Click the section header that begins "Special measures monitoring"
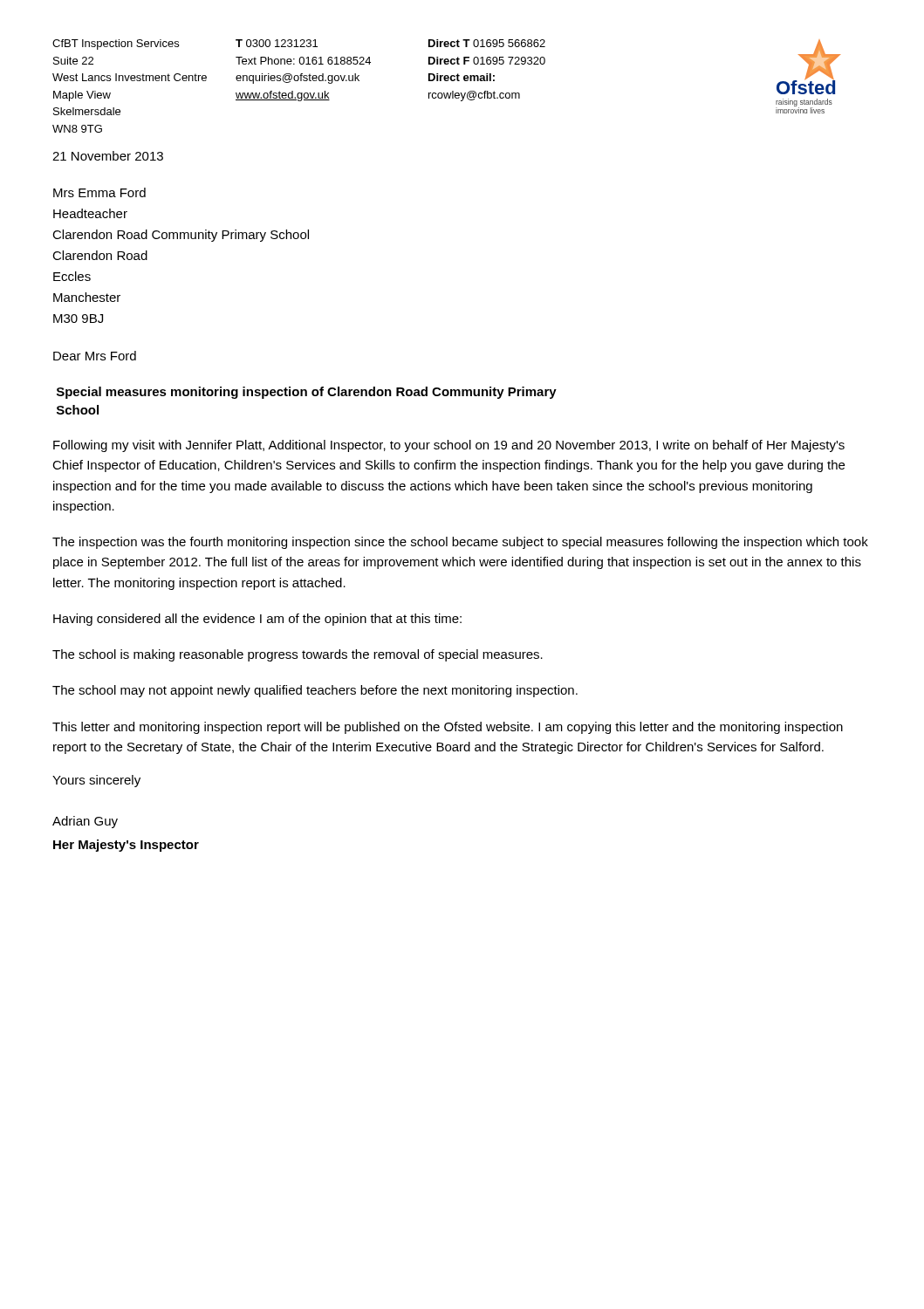The width and height of the screenshot is (924, 1309). pos(304,401)
